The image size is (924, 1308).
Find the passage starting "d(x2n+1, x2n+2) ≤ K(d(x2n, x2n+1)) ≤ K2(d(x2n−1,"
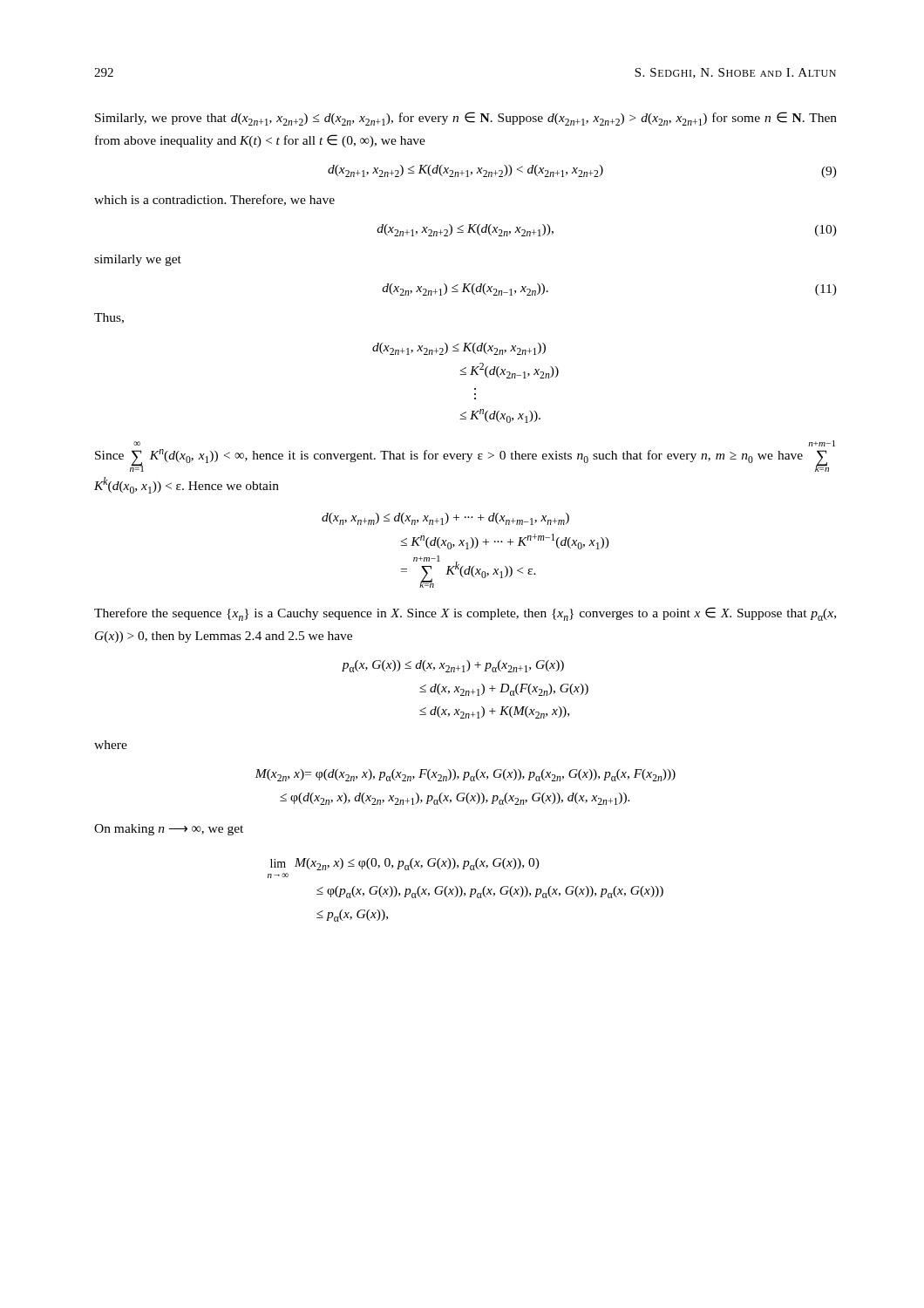pyautogui.click(x=466, y=382)
